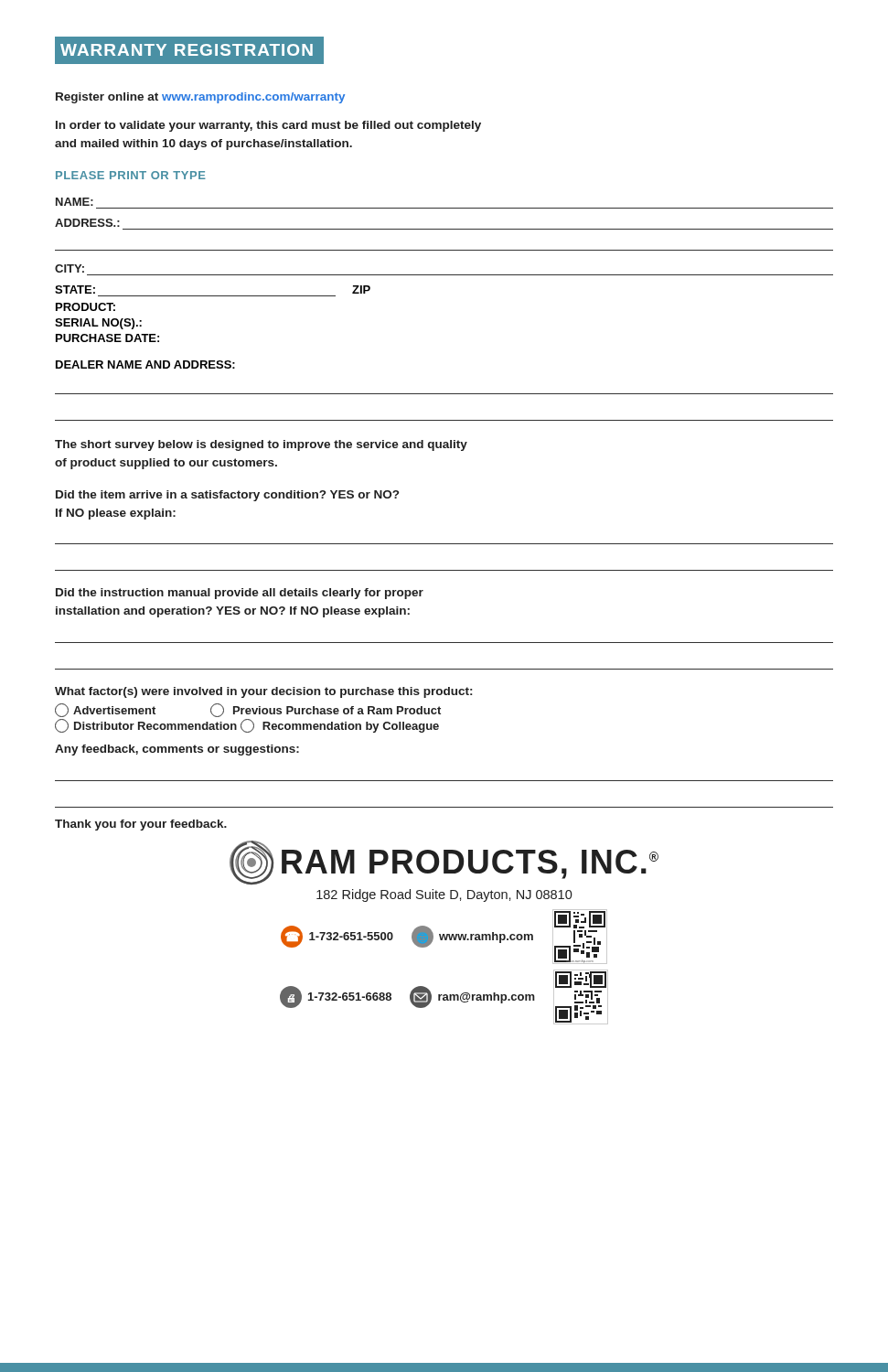Locate the text block starting "WARRANTY REGISTRATION"
The width and height of the screenshot is (888, 1372).
pos(189,50)
